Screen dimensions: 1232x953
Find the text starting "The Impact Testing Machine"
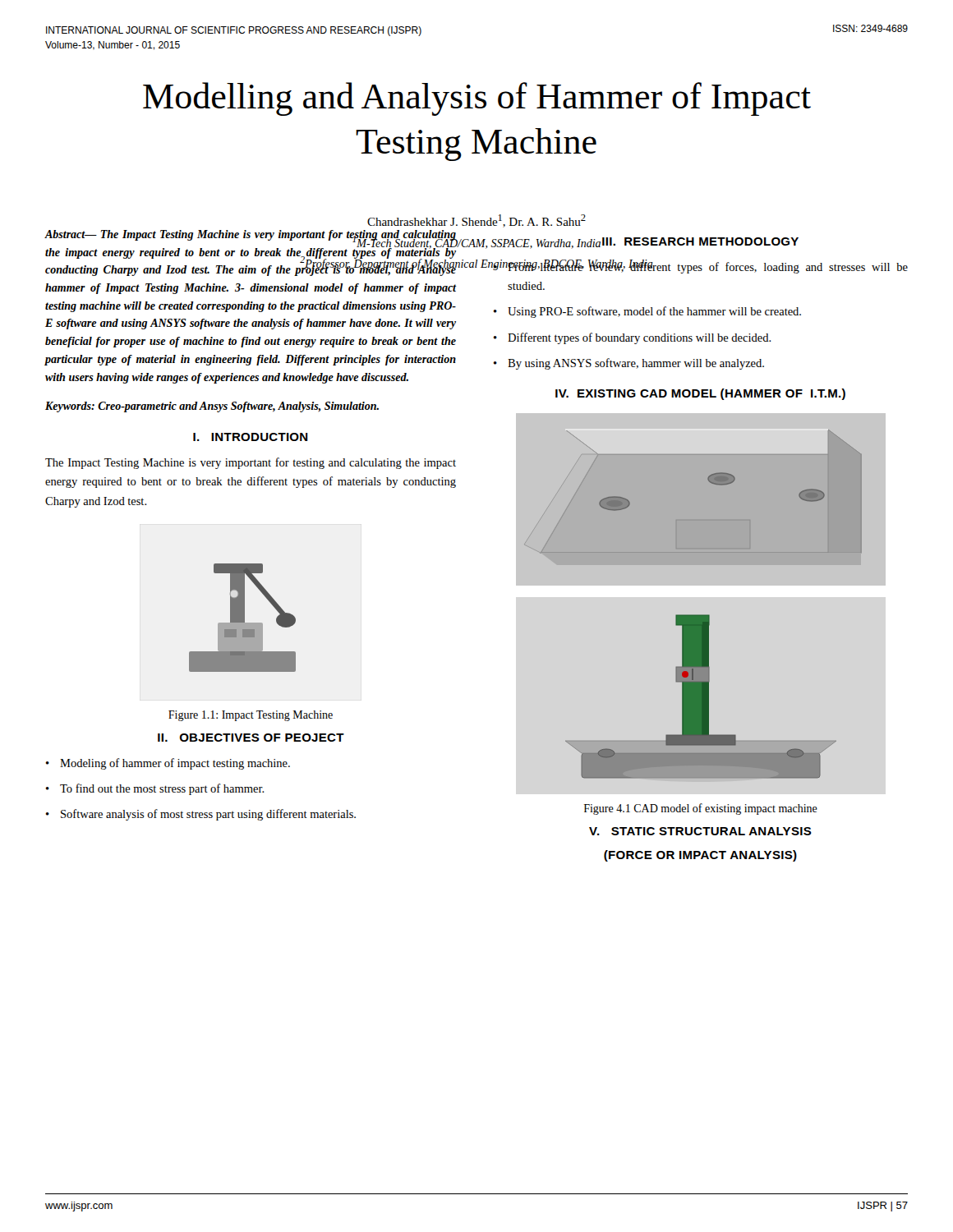pyautogui.click(x=251, y=482)
